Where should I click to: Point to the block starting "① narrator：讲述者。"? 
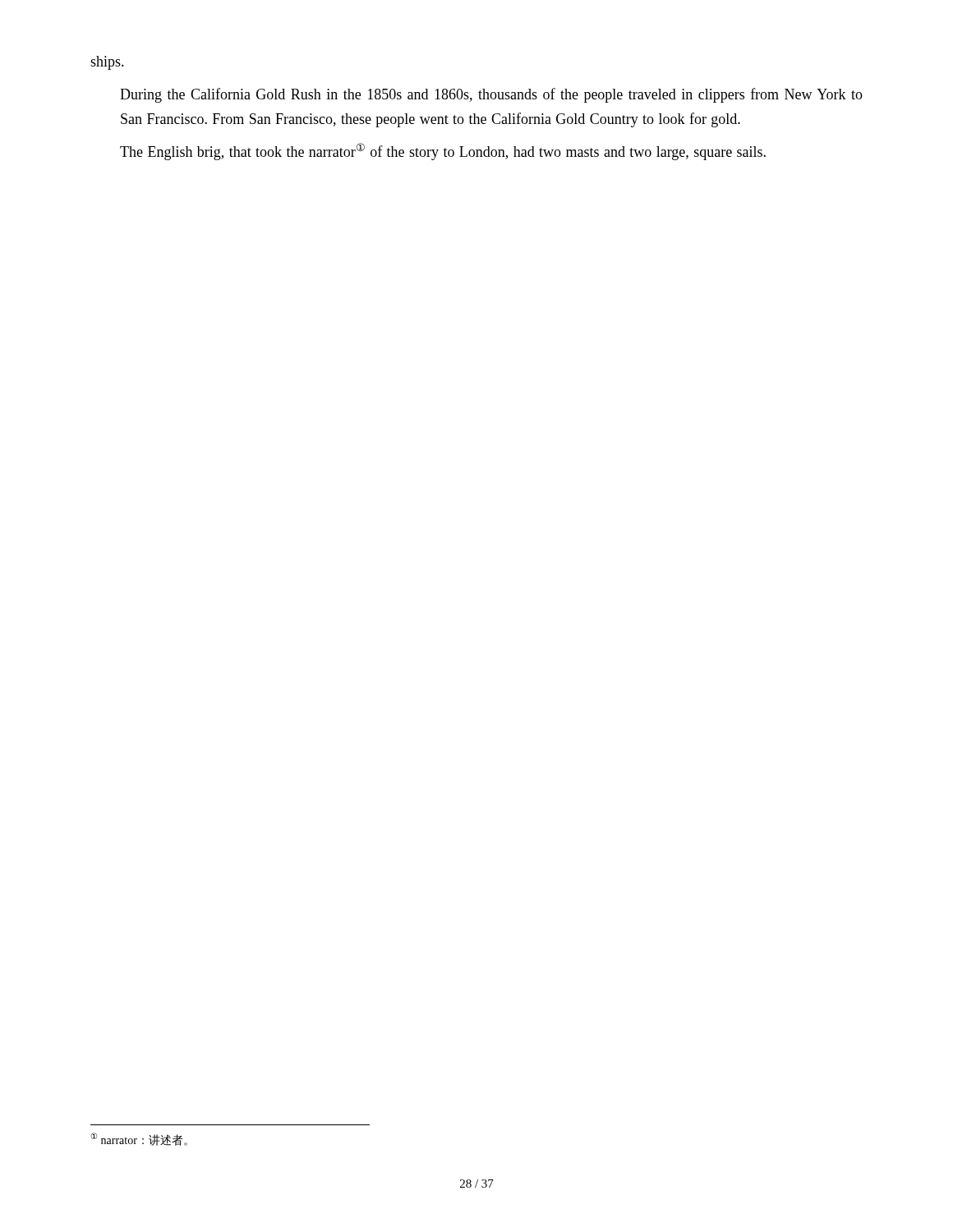142,1139
